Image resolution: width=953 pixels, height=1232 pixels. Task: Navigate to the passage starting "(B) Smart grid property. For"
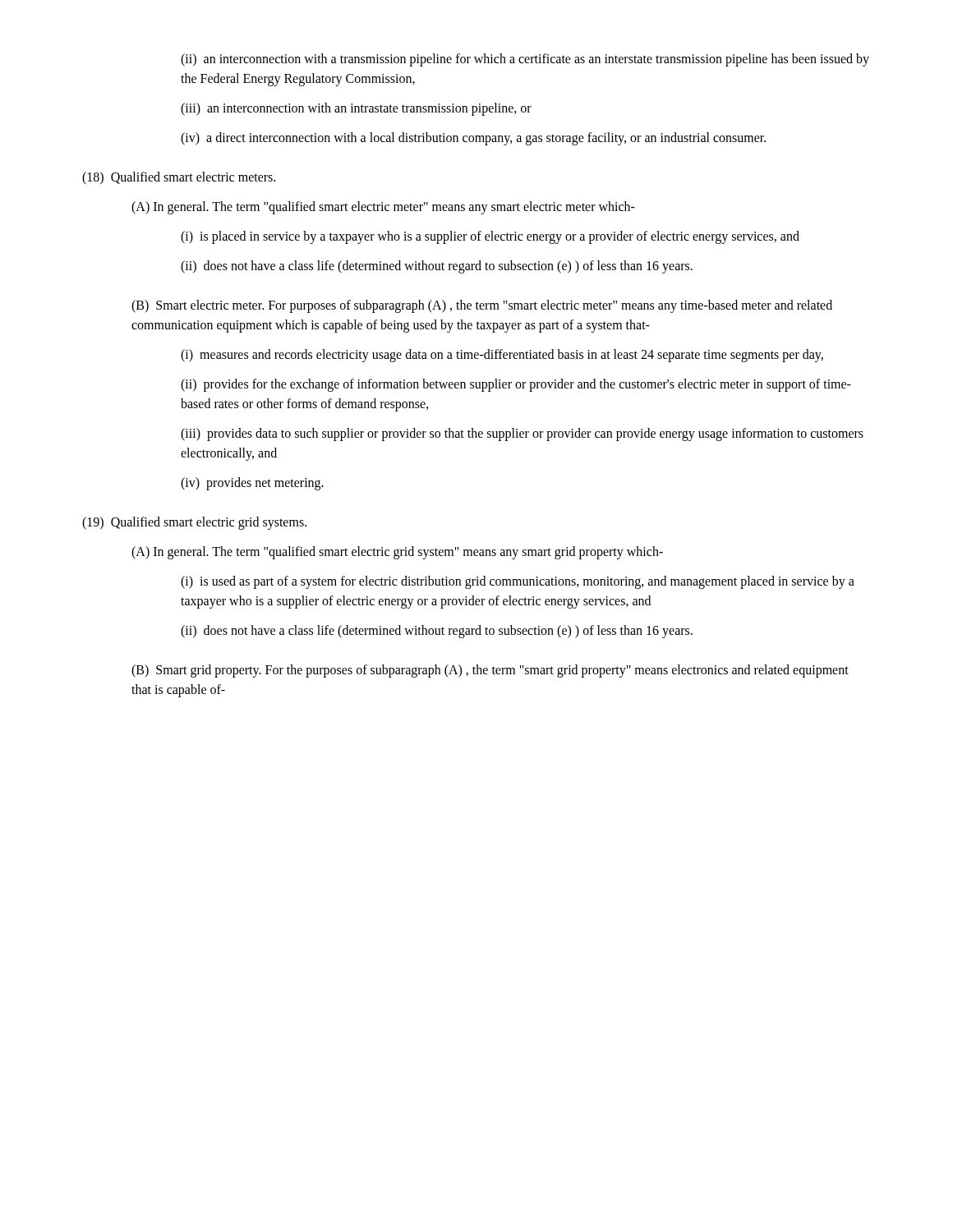490,680
